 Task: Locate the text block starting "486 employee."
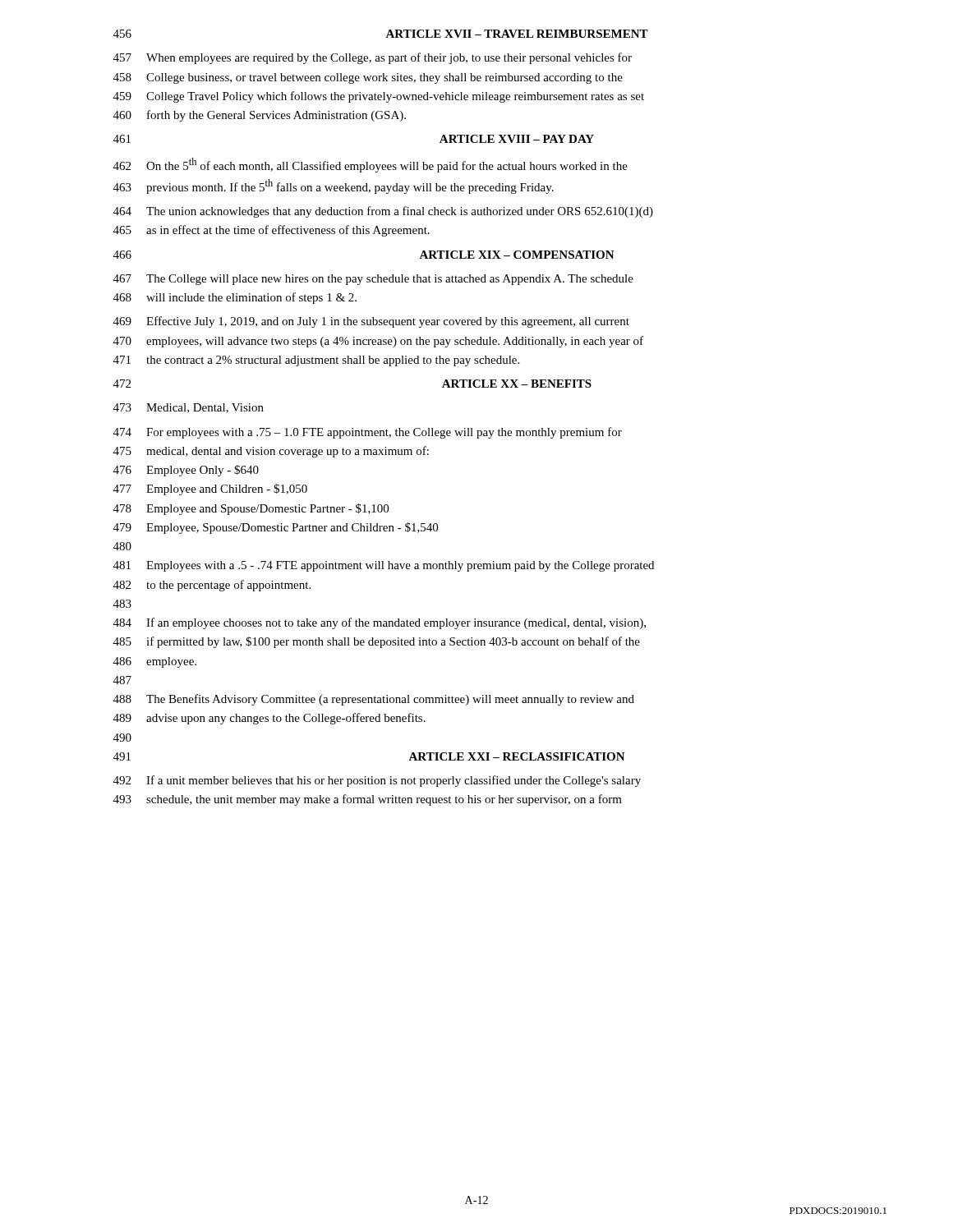coord(155,662)
